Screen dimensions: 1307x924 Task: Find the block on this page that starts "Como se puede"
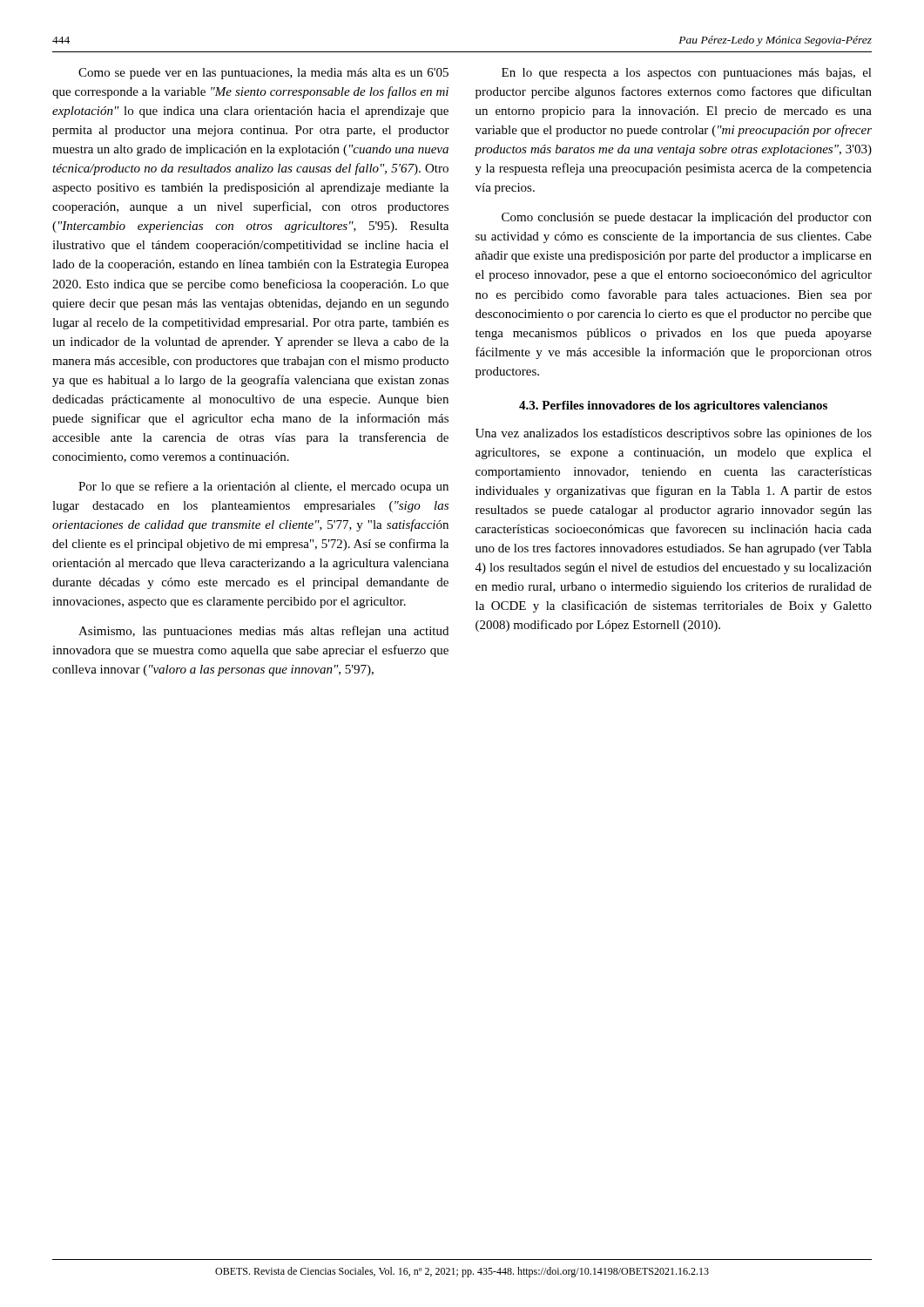pos(251,264)
